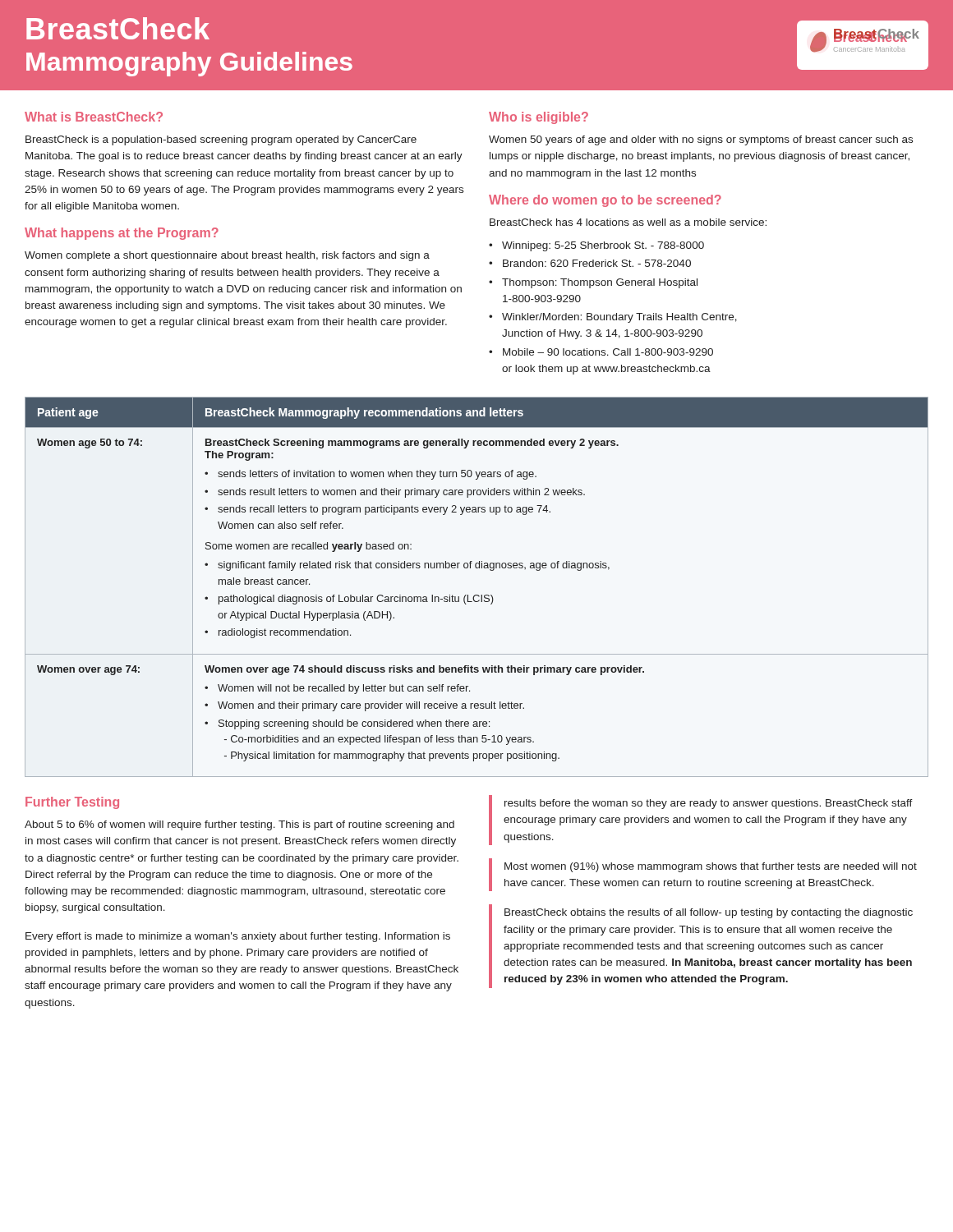The image size is (953, 1232).
Task: Find the element starting "Women 50 years of age and older with"
Action: click(709, 156)
